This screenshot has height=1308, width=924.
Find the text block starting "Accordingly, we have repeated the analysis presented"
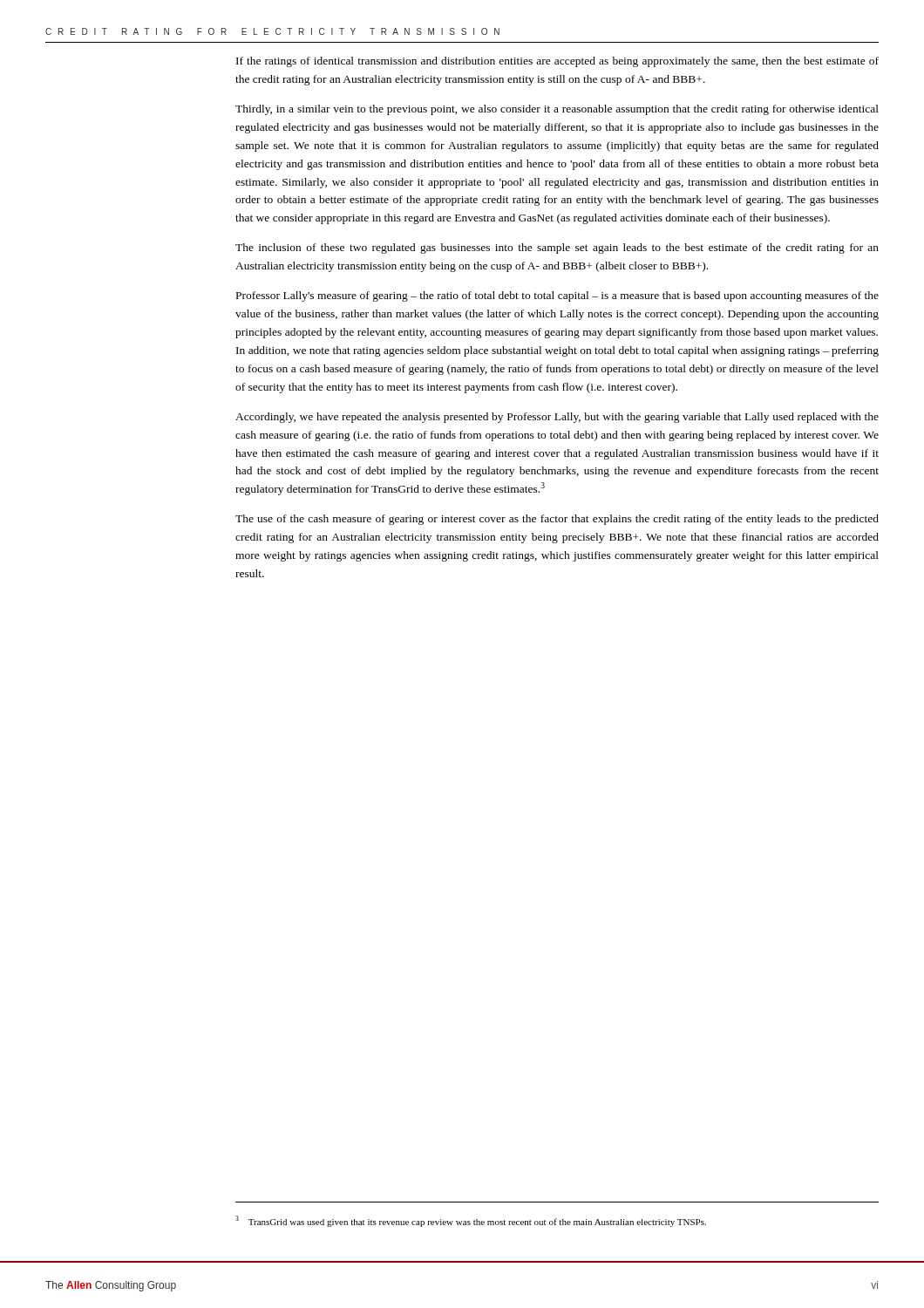pos(557,453)
